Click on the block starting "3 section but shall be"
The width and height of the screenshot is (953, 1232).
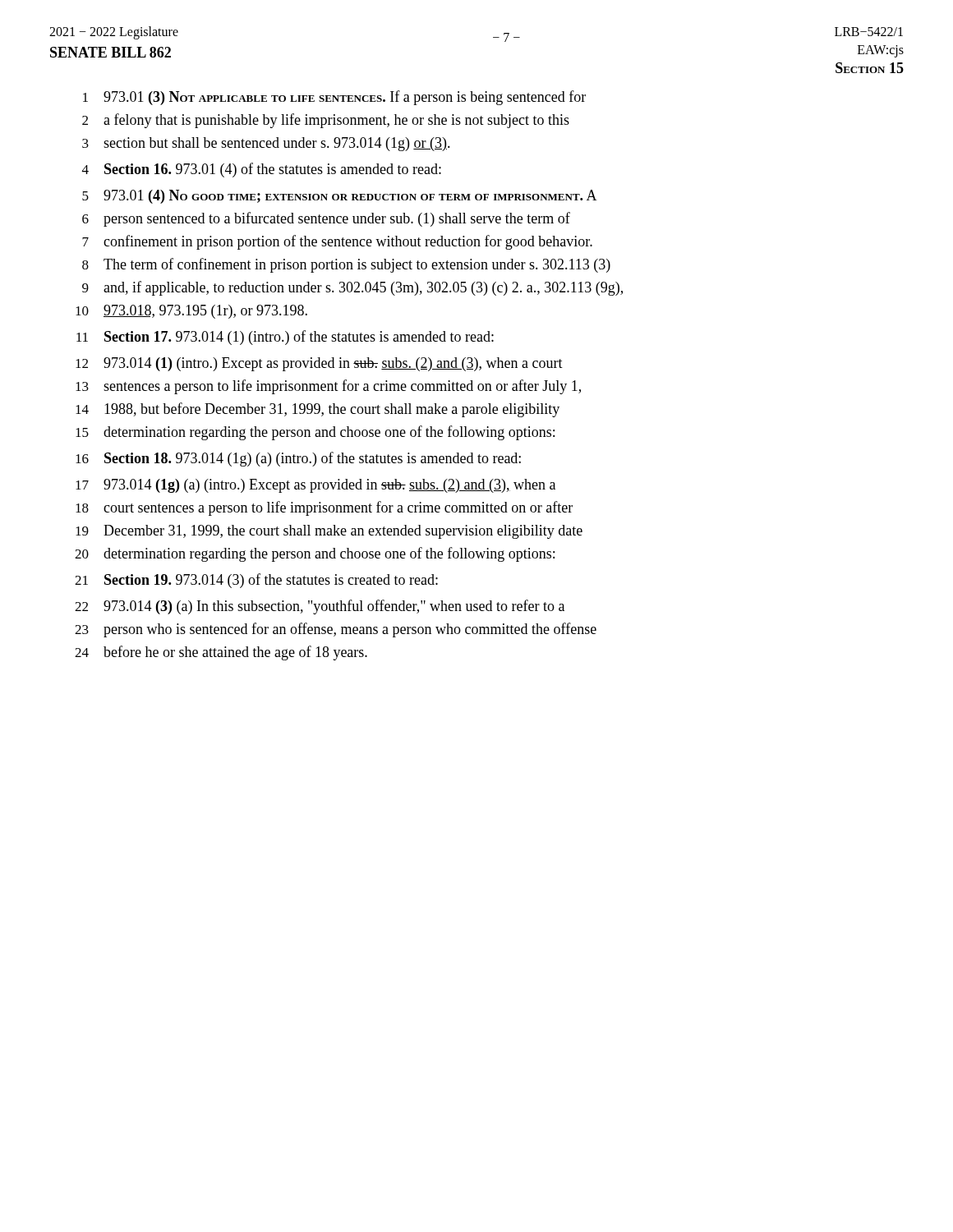[266, 144]
